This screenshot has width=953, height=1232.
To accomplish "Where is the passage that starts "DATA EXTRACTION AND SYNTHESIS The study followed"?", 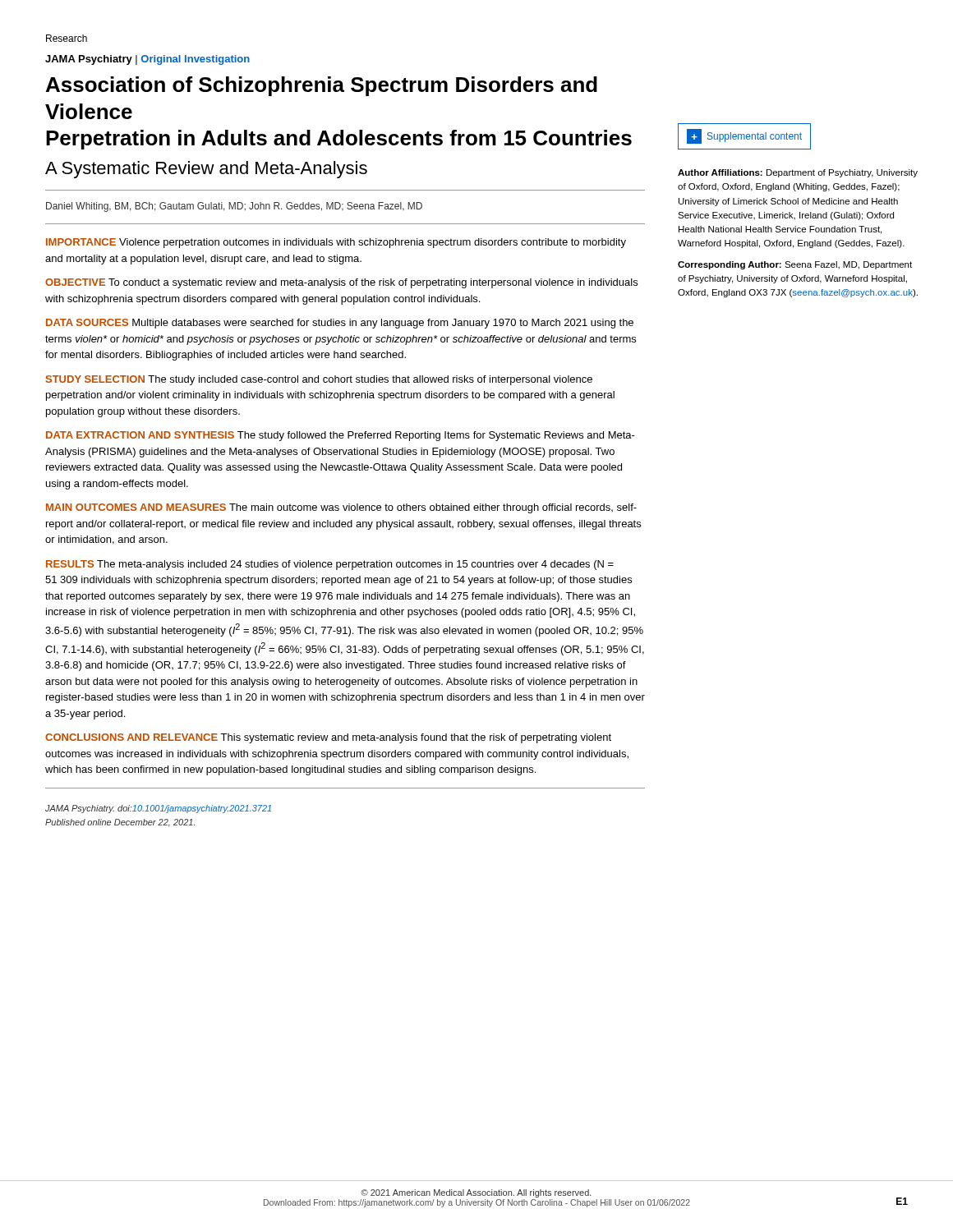I will pyautogui.click(x=340, y=459).
